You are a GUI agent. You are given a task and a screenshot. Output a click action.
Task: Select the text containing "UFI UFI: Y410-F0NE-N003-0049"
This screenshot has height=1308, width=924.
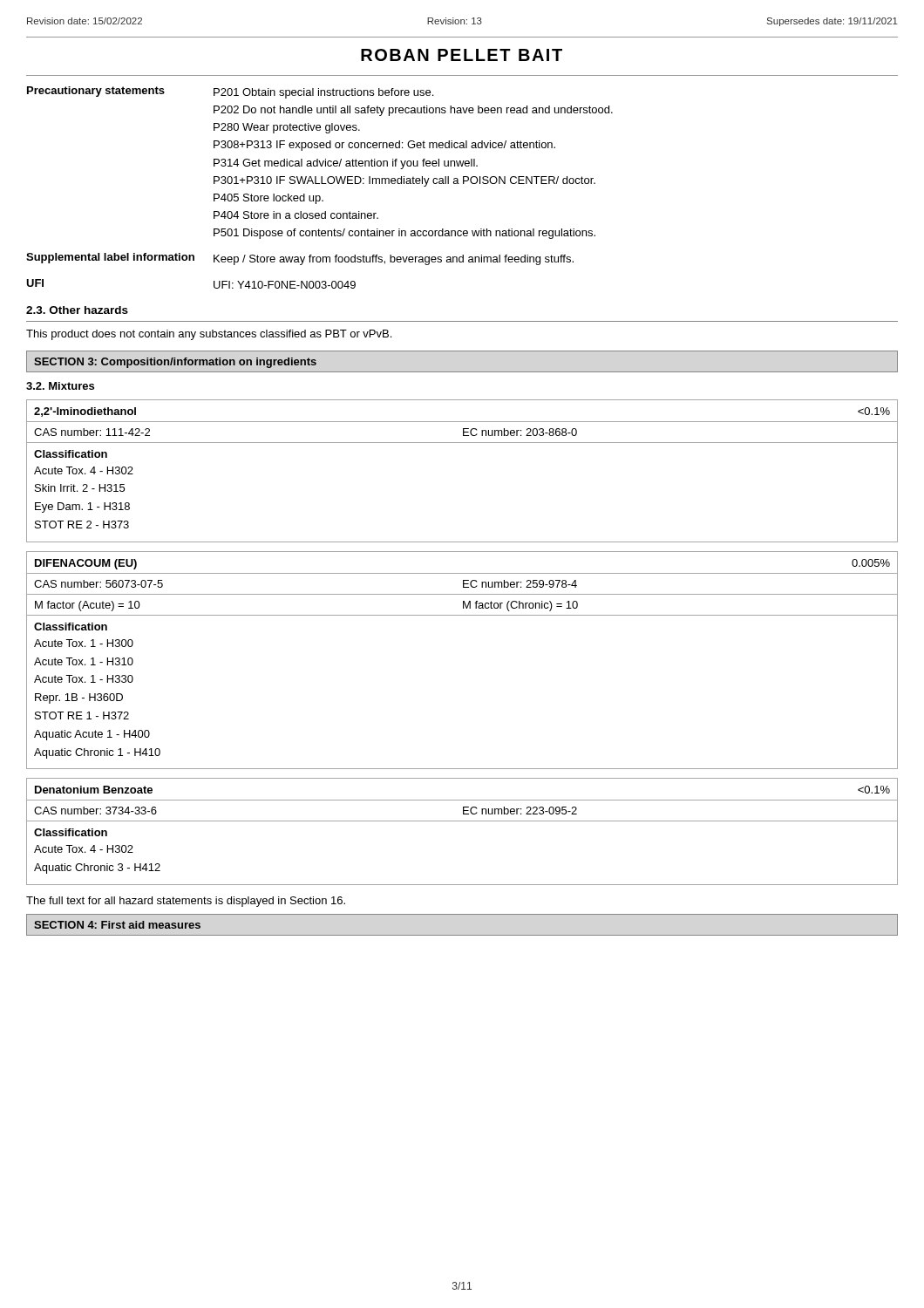(x=38, y=284)
